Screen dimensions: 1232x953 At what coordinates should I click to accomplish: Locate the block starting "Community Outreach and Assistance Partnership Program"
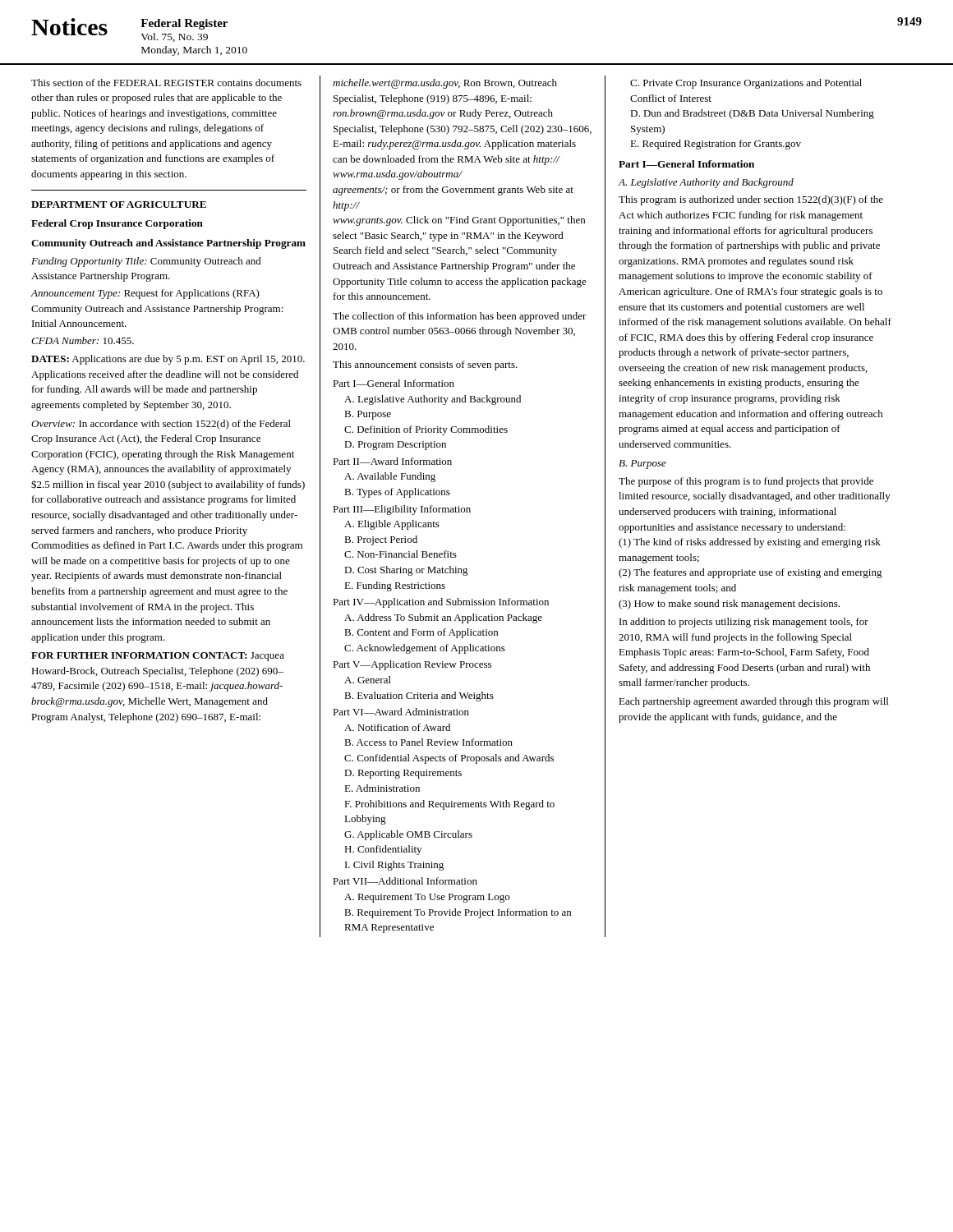[x=168, y=243]
